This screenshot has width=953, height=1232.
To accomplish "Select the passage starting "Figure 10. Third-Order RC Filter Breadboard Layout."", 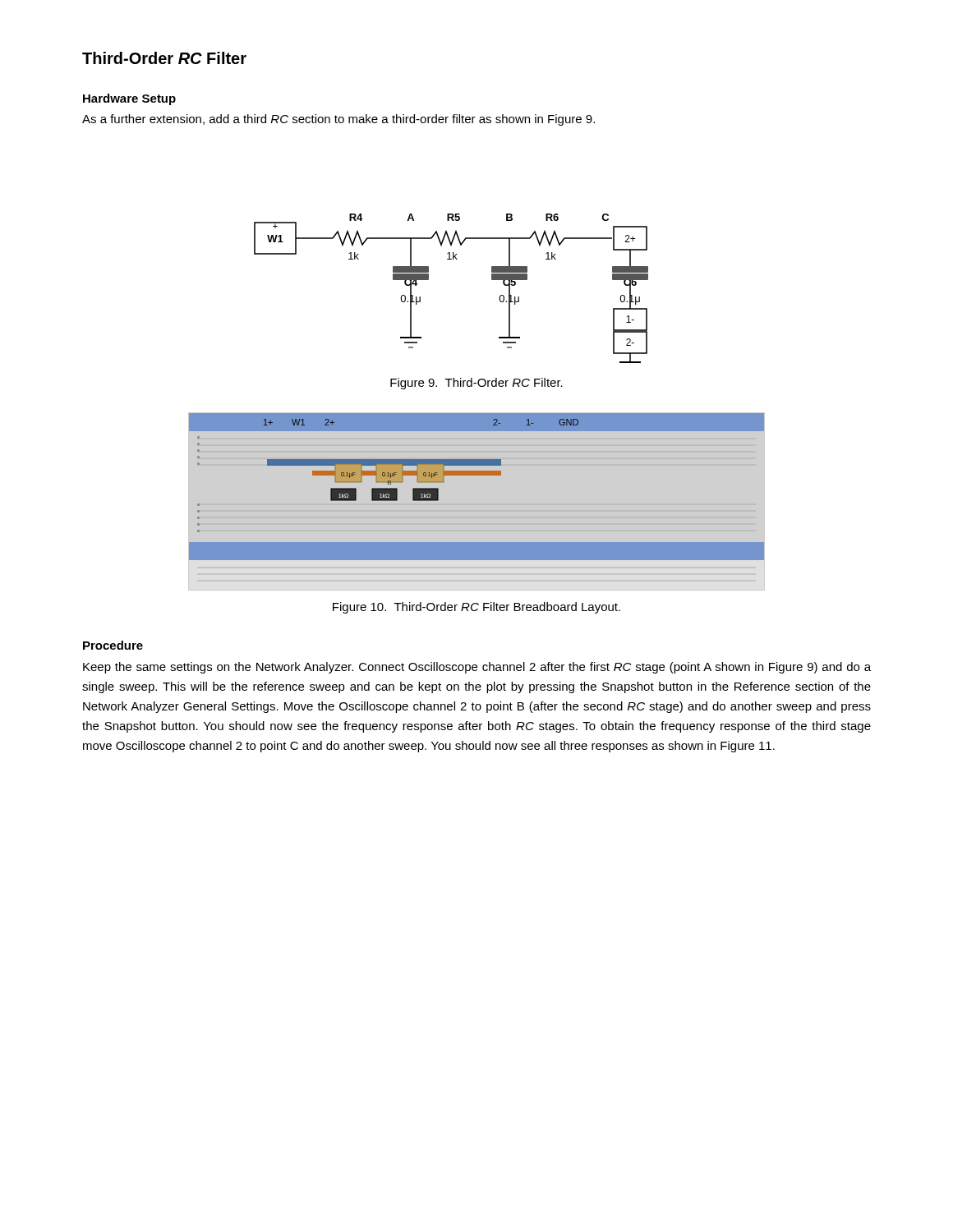I will click(476, 607).
